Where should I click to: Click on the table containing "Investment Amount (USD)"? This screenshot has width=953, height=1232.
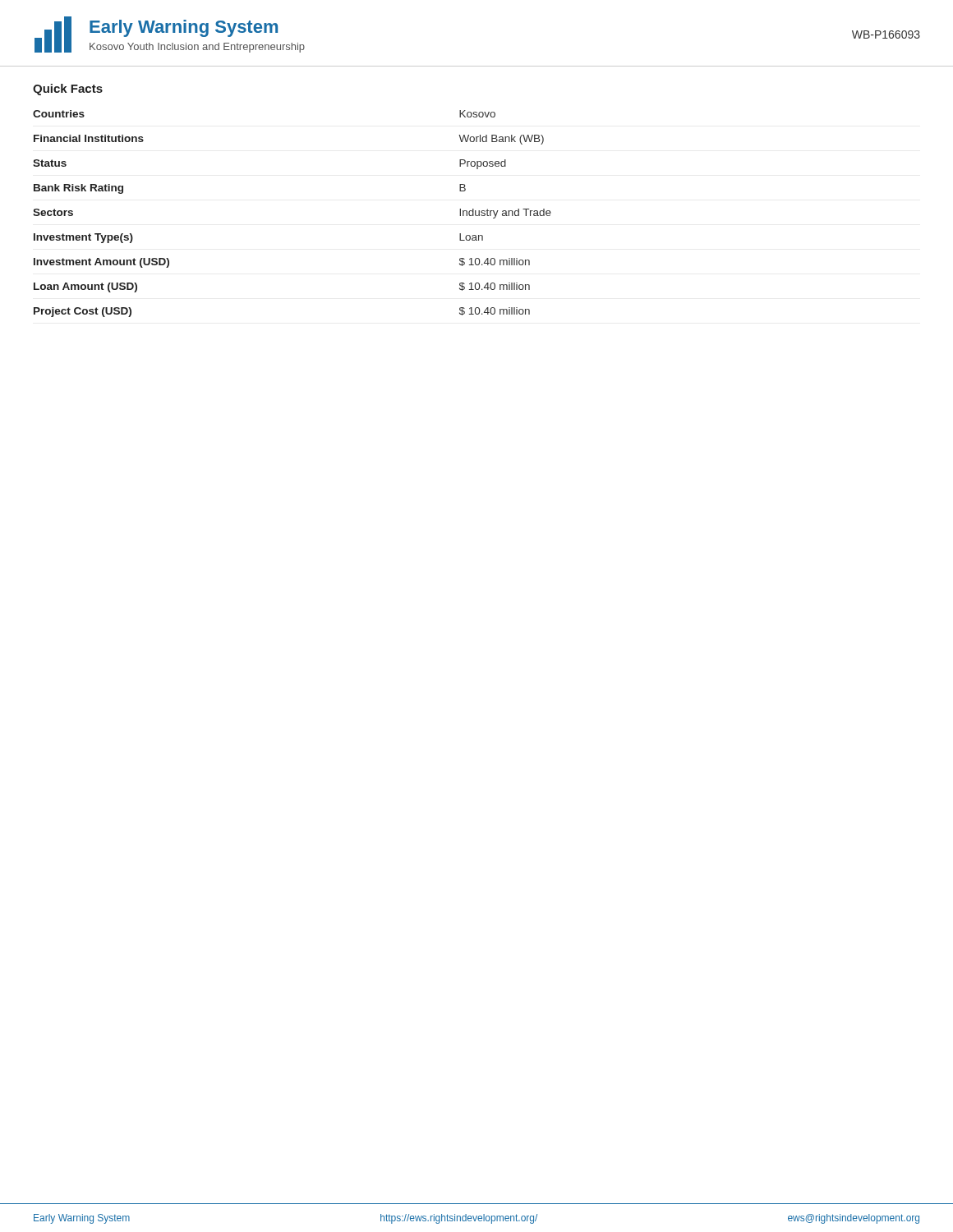pos(476,213)
